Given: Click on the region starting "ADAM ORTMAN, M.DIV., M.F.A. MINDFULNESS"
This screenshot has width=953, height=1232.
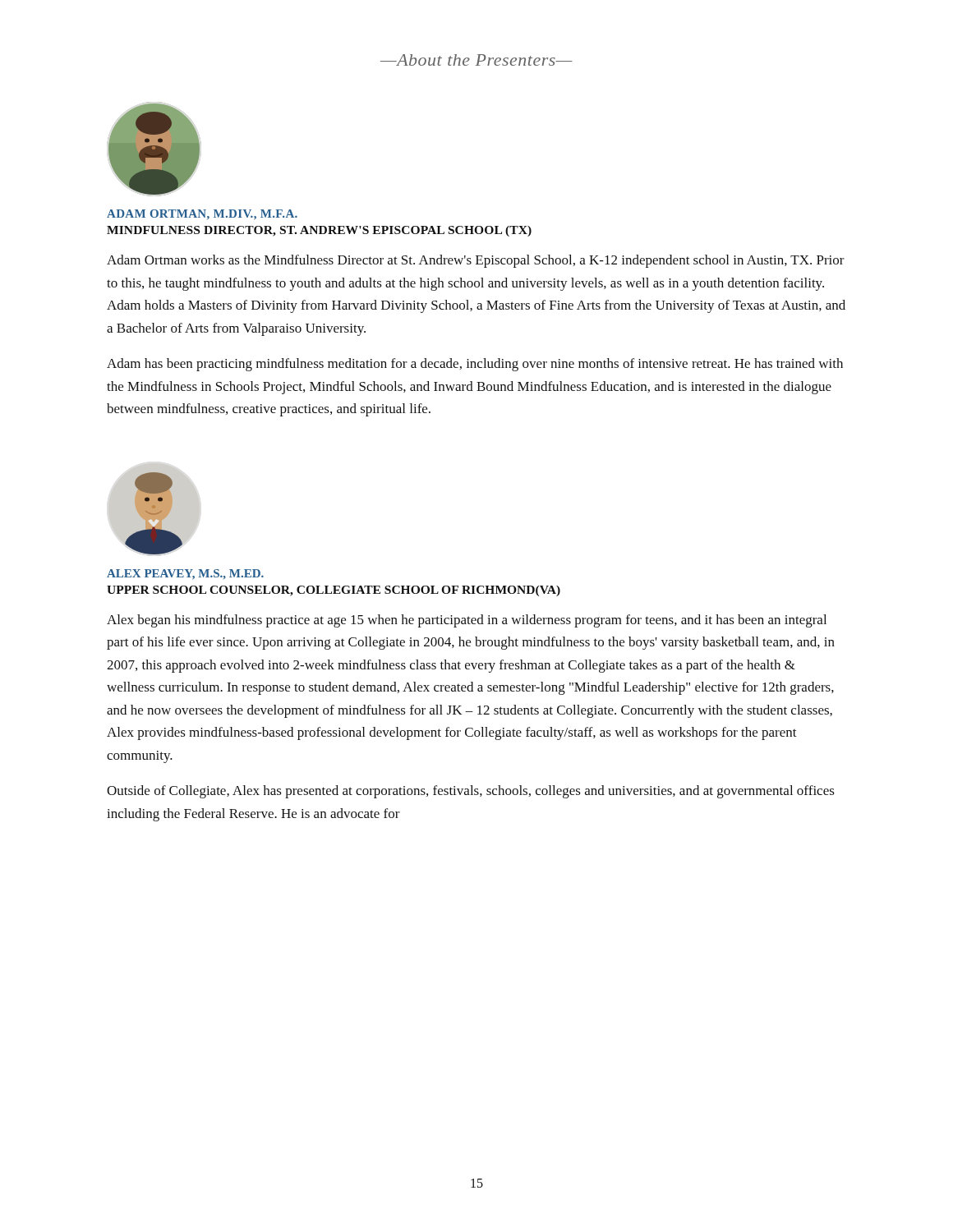Looking at the screenshot, I should 476,222.
